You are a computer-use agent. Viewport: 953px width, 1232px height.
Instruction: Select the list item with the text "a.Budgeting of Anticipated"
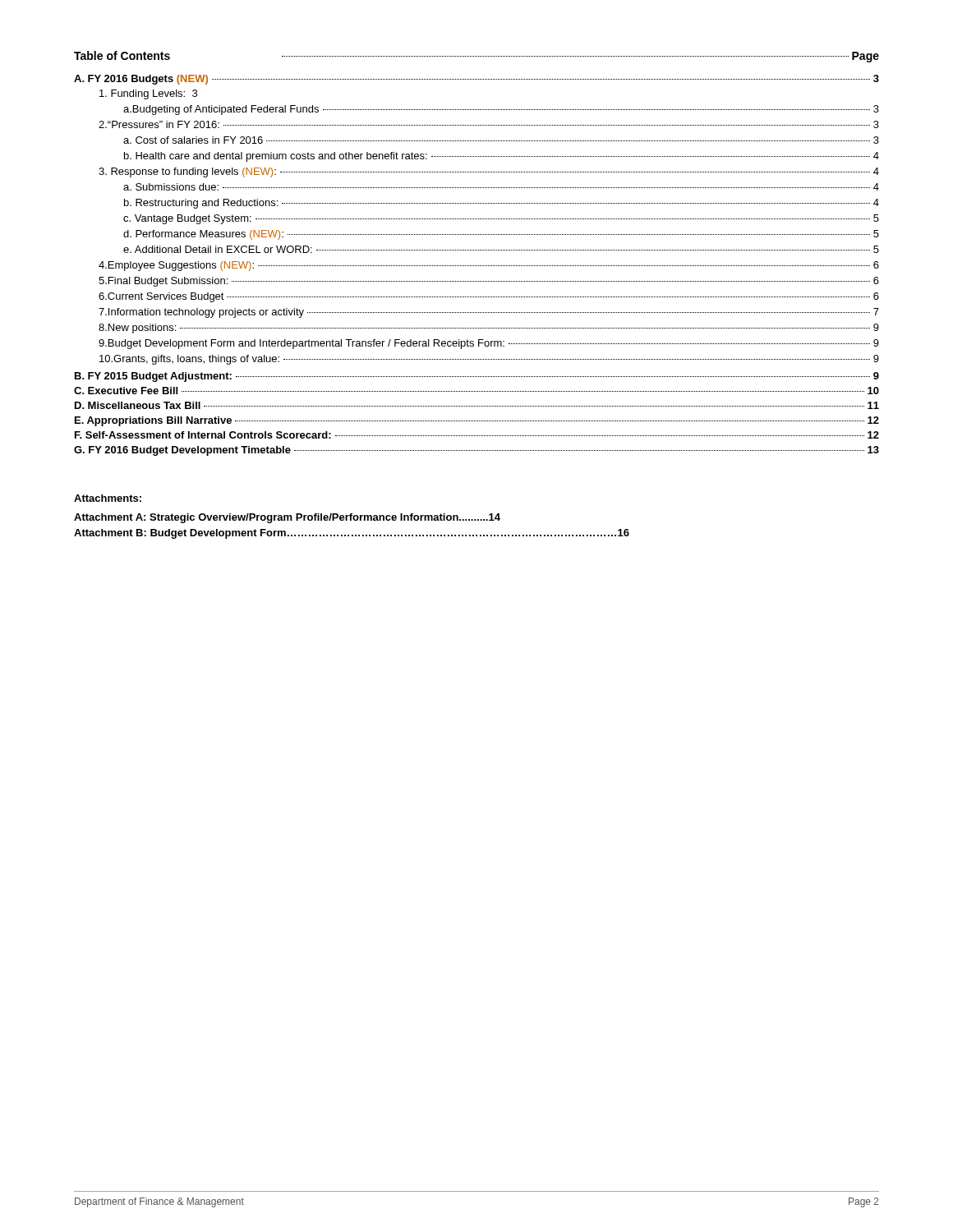501,108
